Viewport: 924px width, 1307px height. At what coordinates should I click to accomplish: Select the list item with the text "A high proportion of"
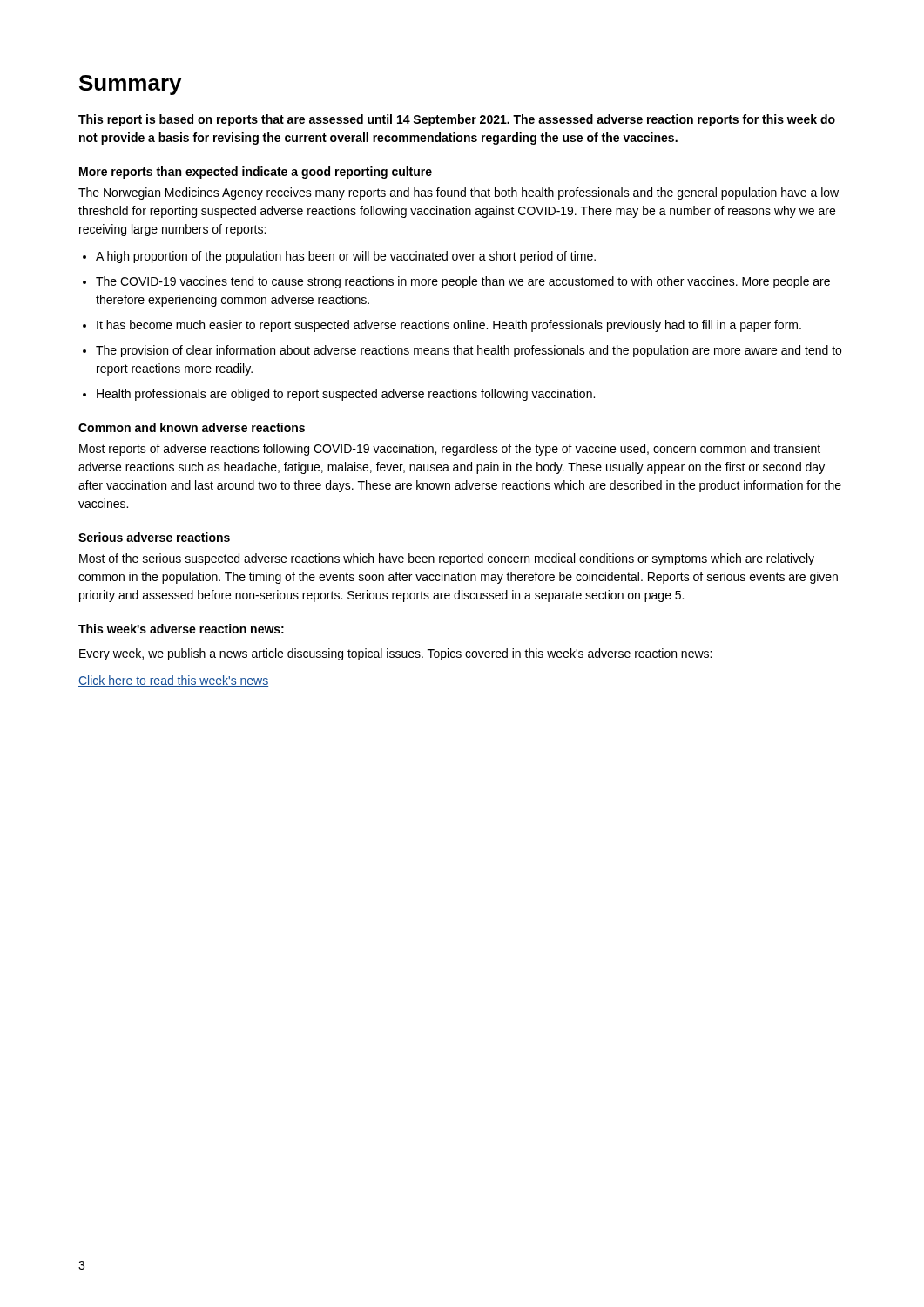(346, 256)
